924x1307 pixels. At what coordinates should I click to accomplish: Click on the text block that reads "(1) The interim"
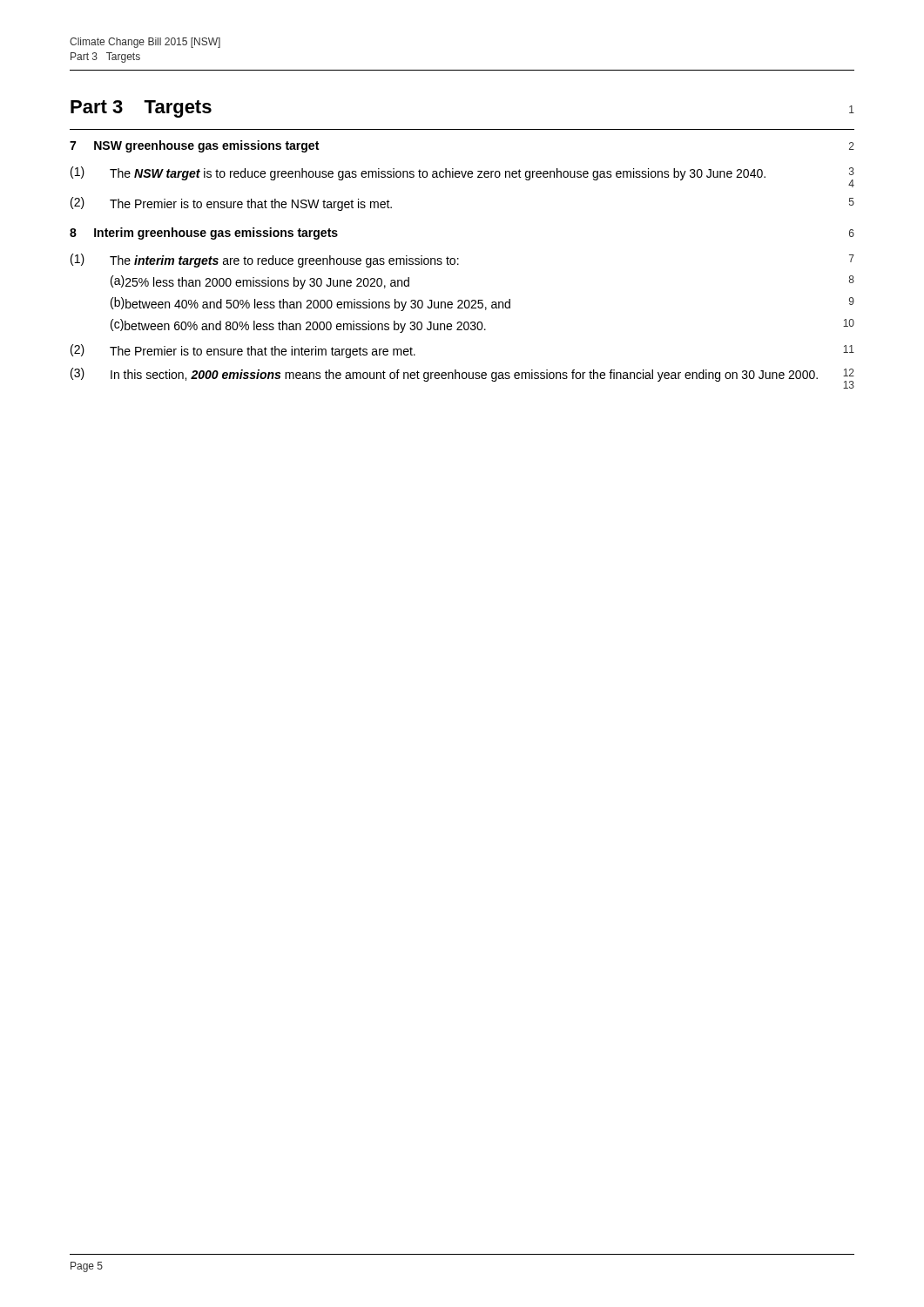[462, 261]
